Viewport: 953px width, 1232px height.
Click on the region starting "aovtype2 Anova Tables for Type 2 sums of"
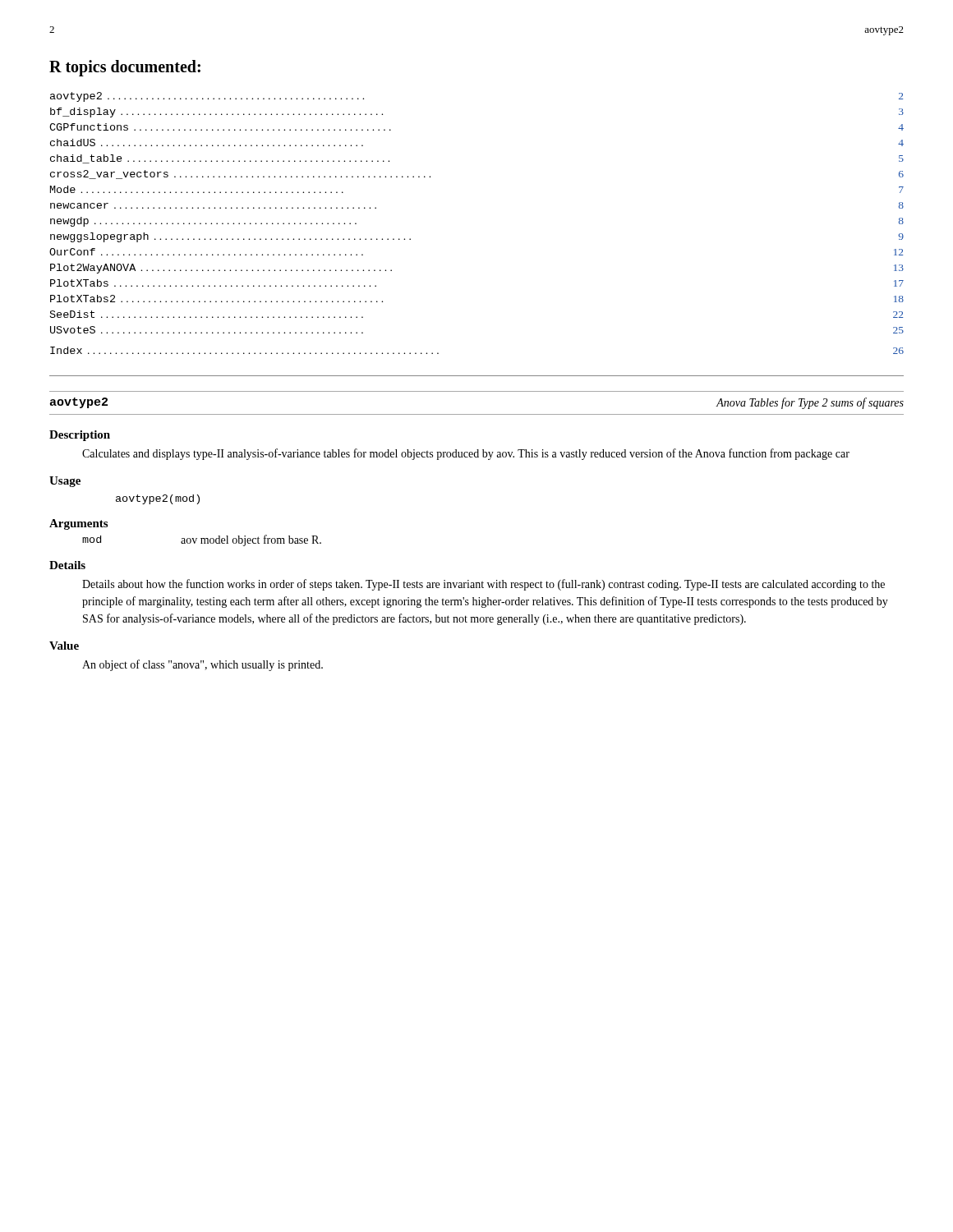(476, 403)
